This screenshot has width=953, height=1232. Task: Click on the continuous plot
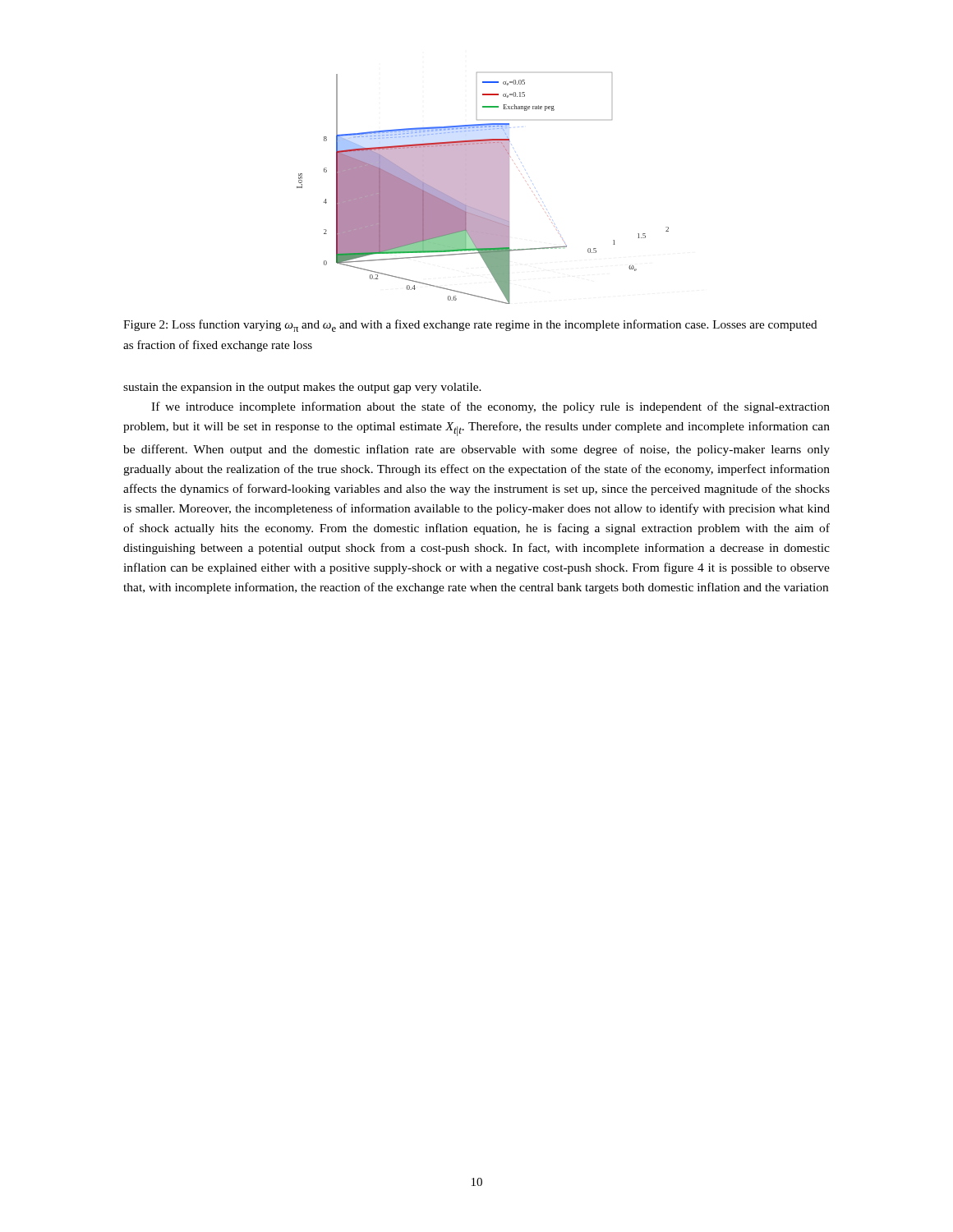pos(476,178)
